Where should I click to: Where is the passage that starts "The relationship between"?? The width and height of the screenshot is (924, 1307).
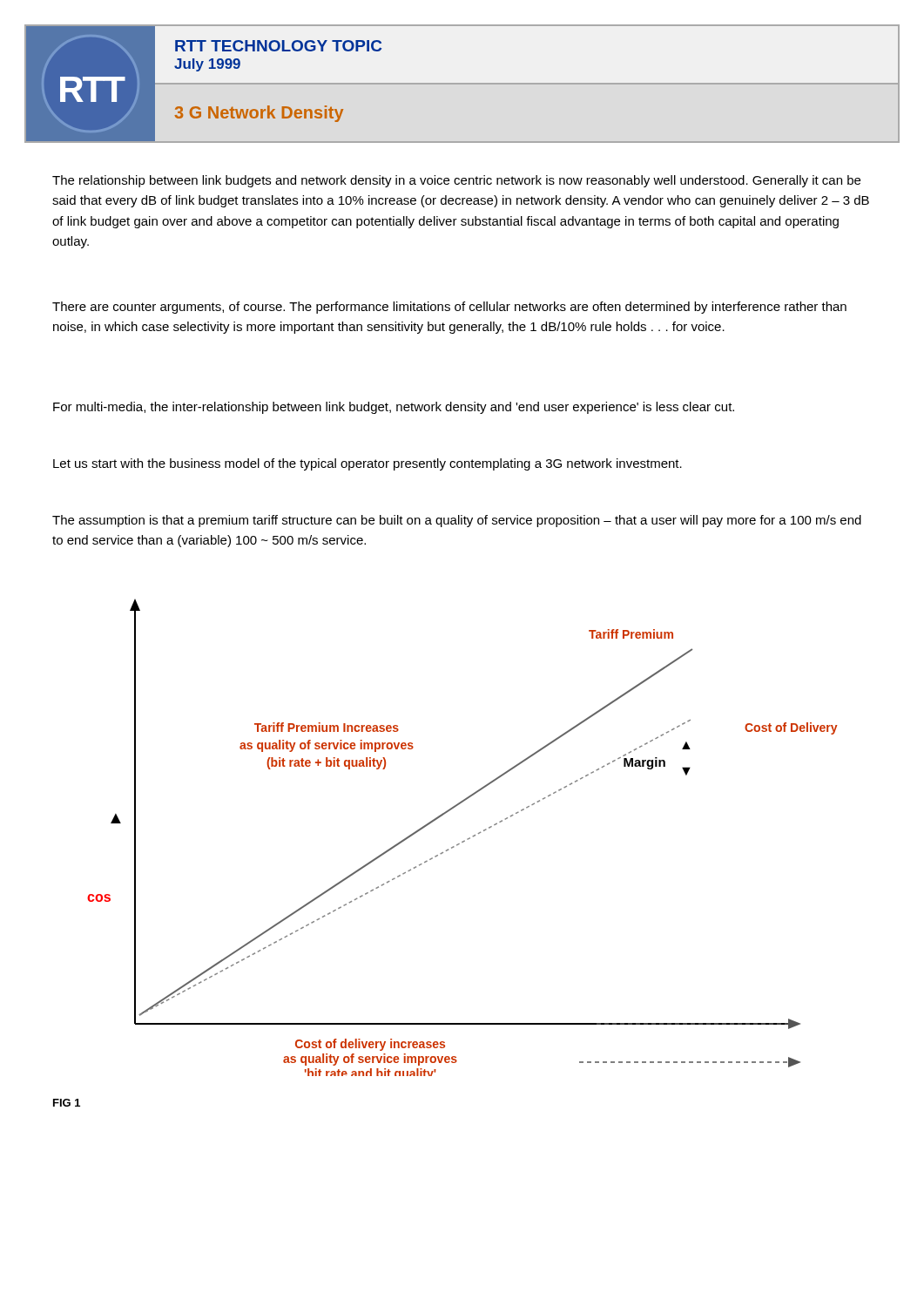(461, 210)
